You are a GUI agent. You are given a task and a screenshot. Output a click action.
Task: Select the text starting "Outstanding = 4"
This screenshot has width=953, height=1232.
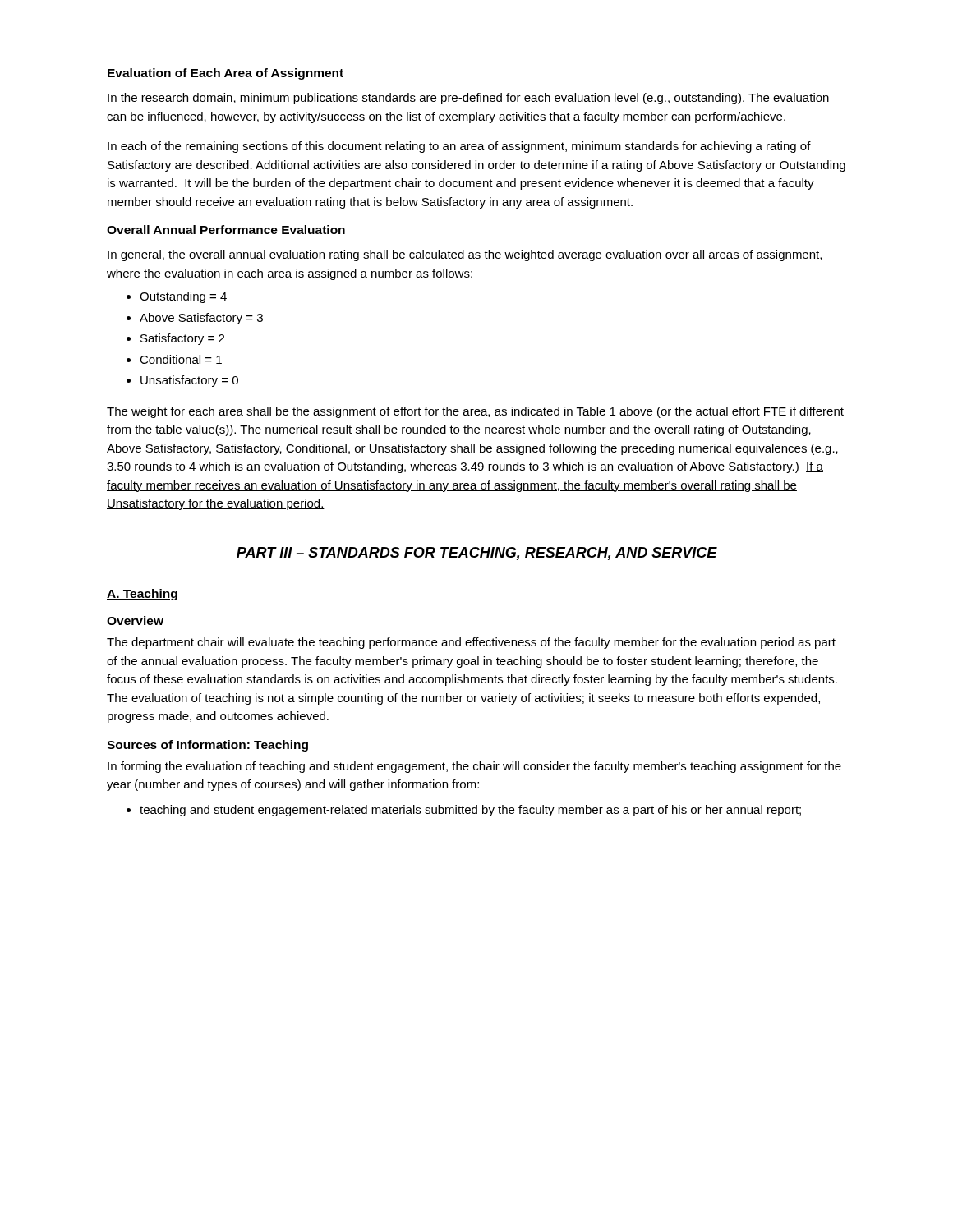(177, 297)
